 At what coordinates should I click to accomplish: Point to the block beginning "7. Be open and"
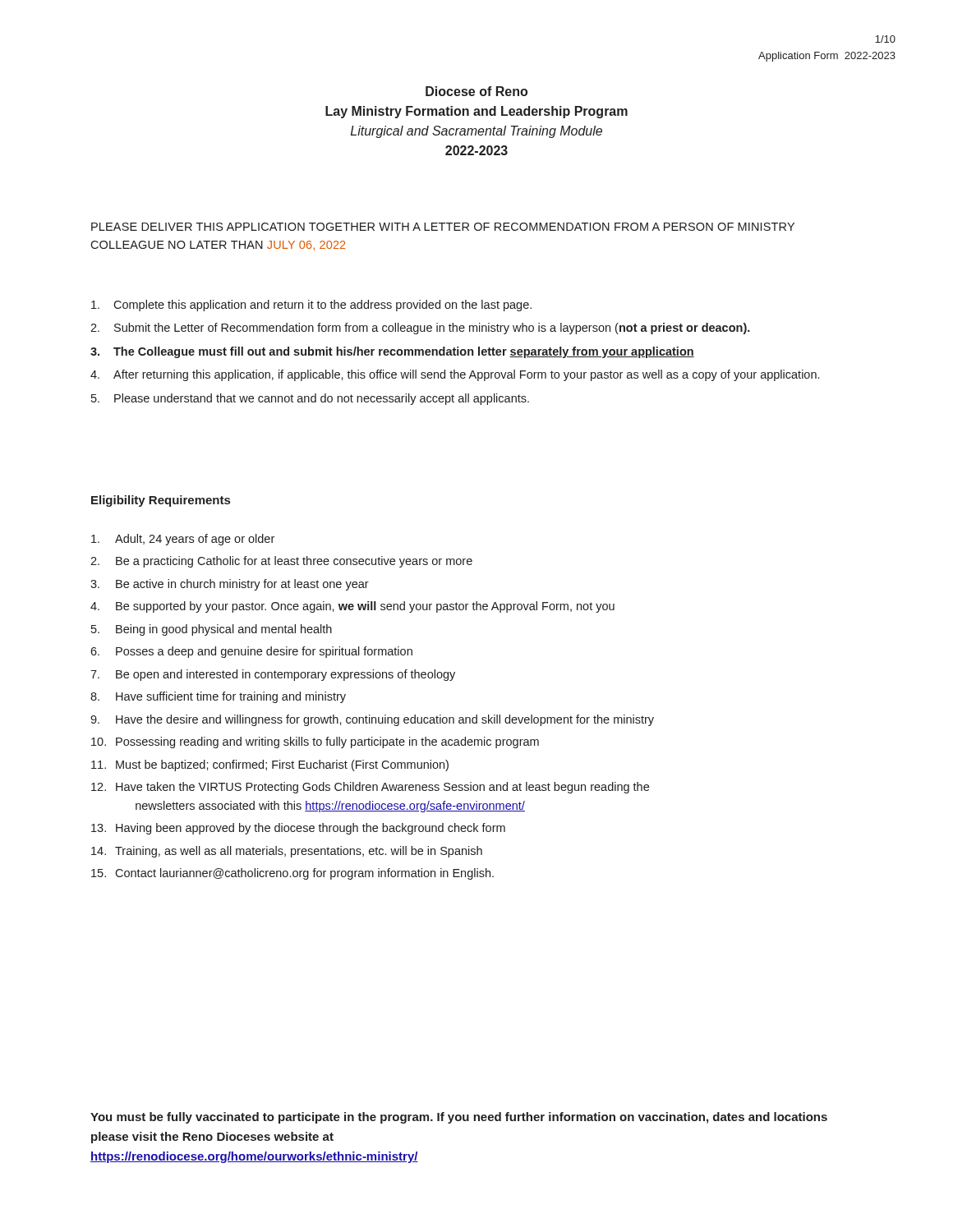pos(273,674)
